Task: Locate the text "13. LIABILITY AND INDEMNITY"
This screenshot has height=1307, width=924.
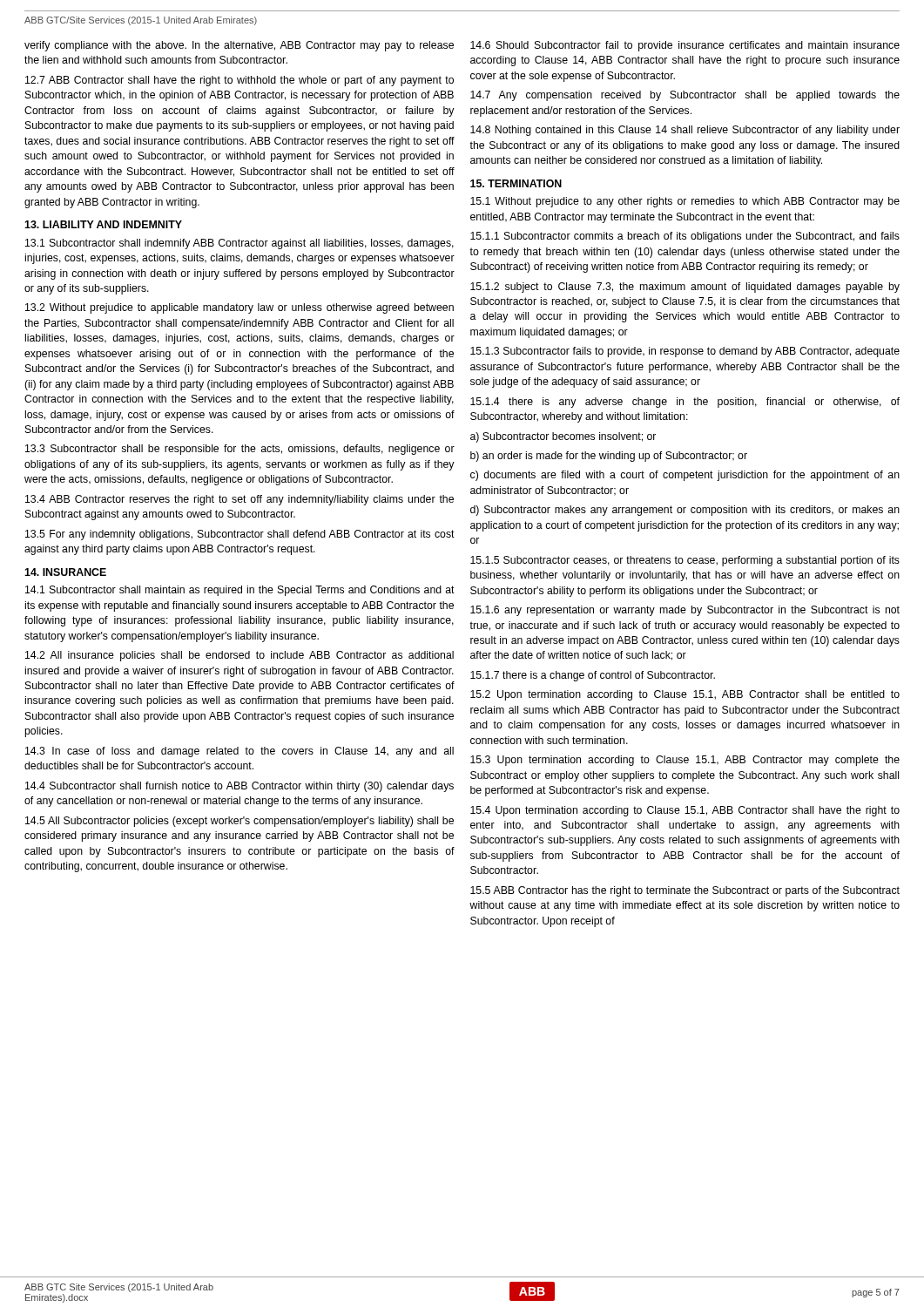Action: tap(103, 225)
